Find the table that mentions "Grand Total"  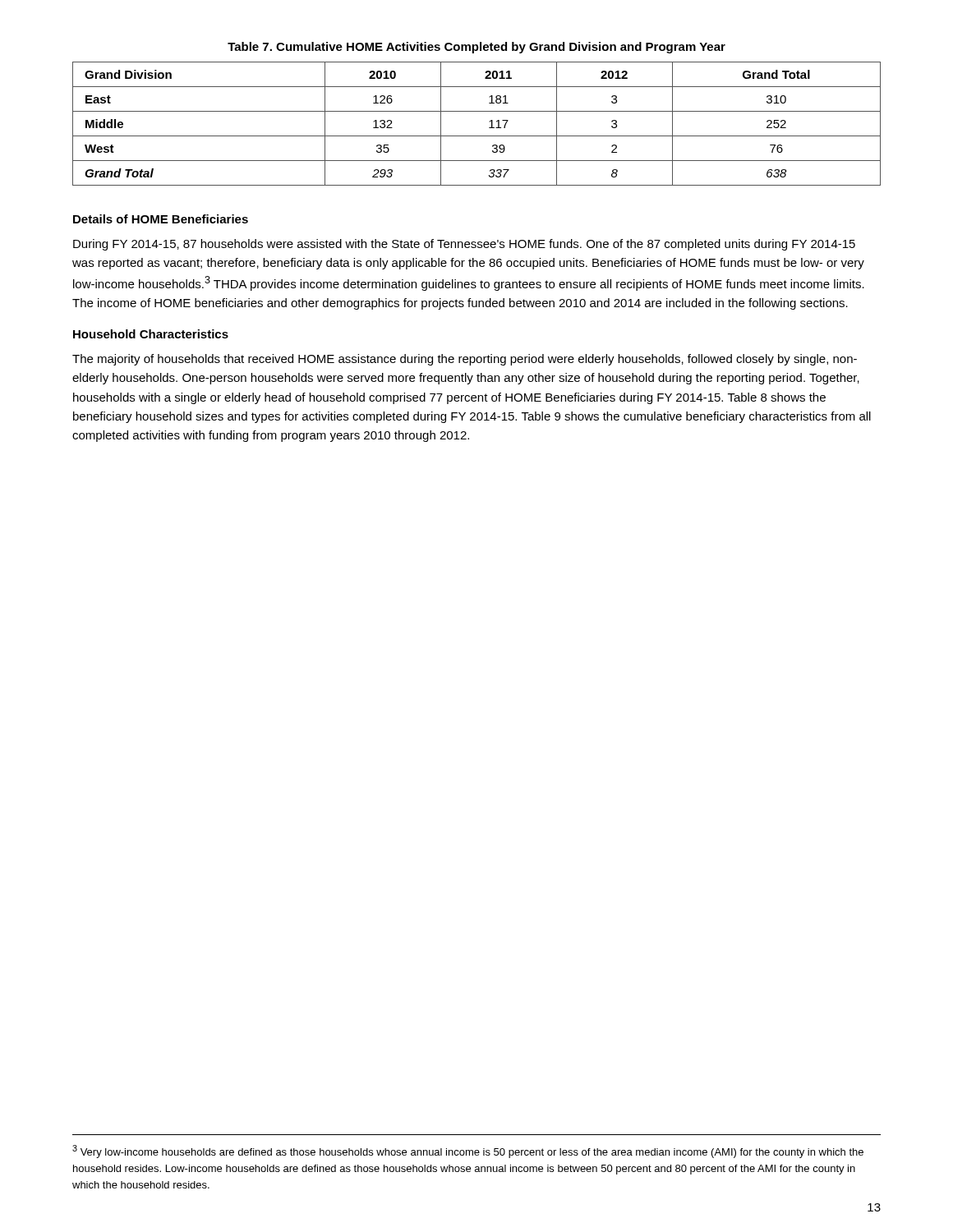coord(476,124)
